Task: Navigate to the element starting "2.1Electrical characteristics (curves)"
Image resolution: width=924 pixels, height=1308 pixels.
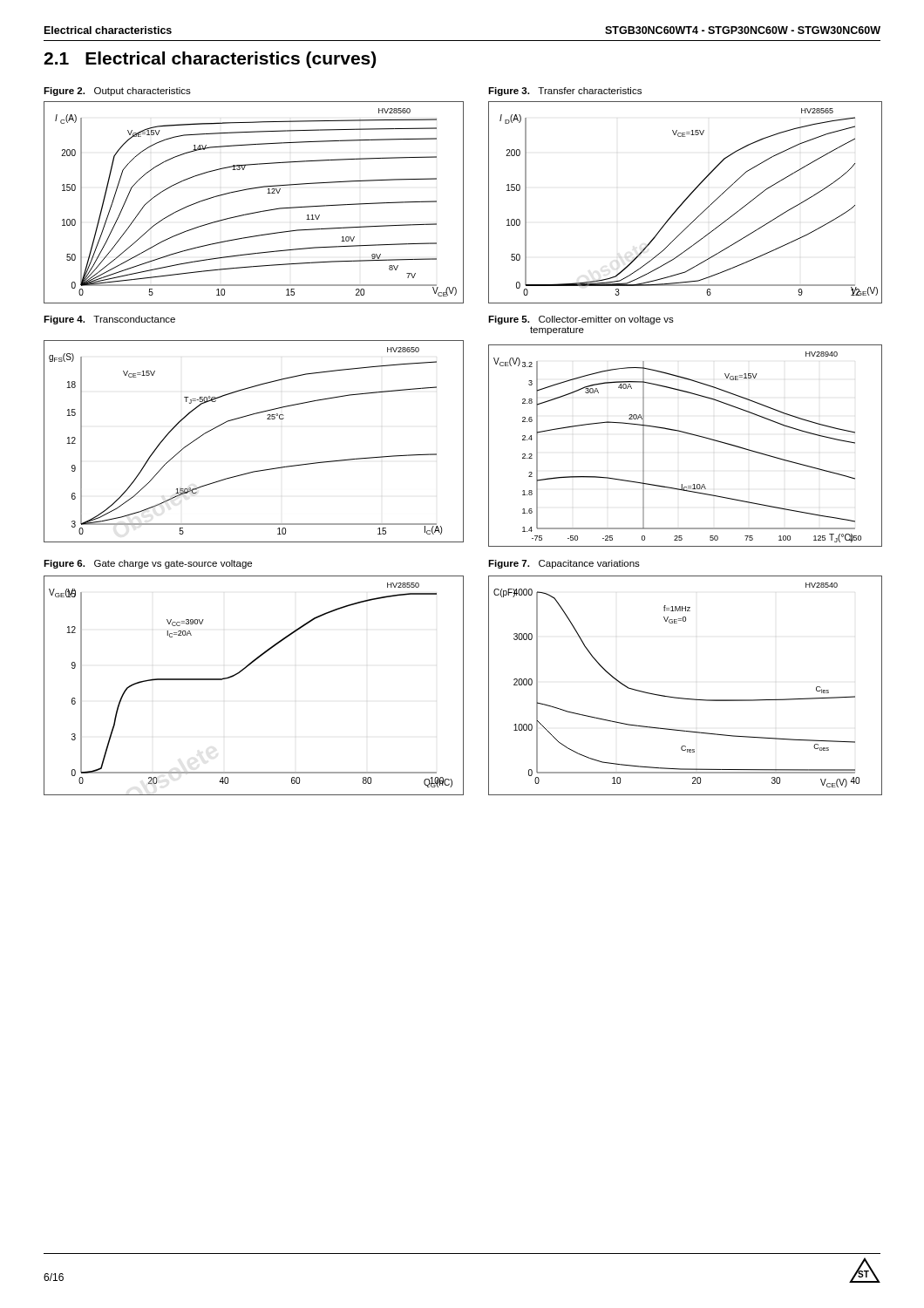Action: pos(210,58)
